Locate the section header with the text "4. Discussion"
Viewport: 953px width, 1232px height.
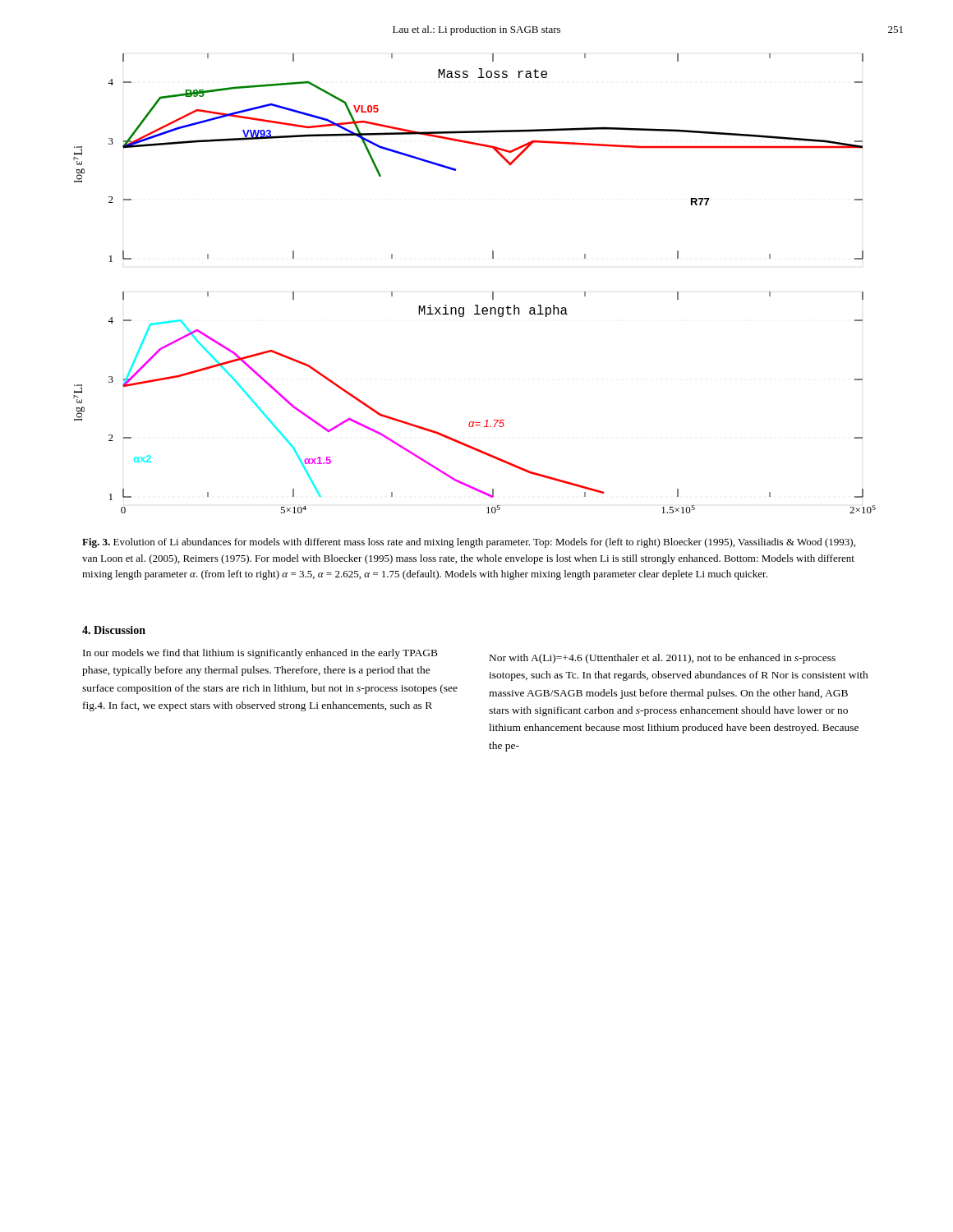(x=114, y=630)
